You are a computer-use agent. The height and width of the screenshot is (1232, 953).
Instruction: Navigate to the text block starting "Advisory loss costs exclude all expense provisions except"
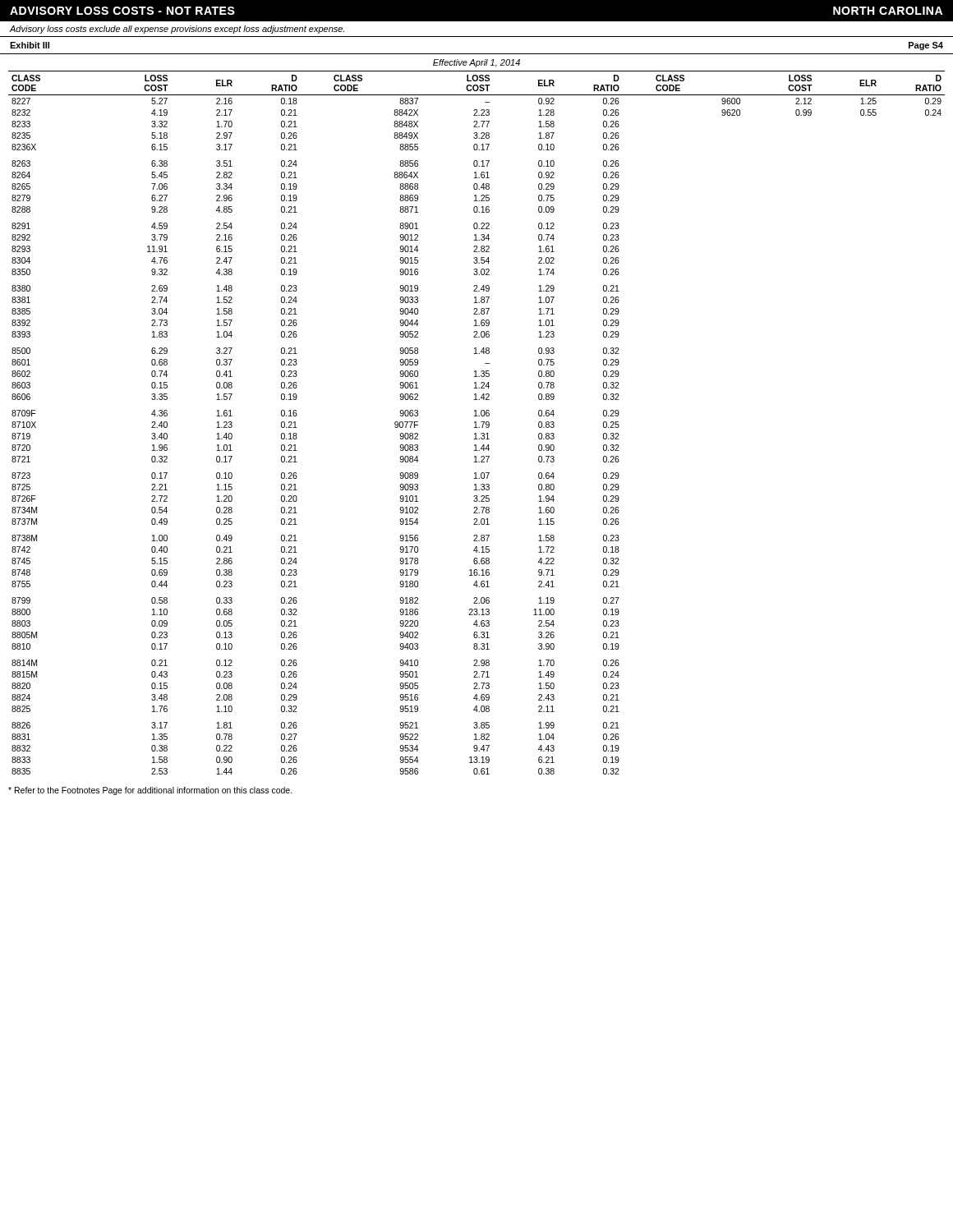click(x=178, y=29)
